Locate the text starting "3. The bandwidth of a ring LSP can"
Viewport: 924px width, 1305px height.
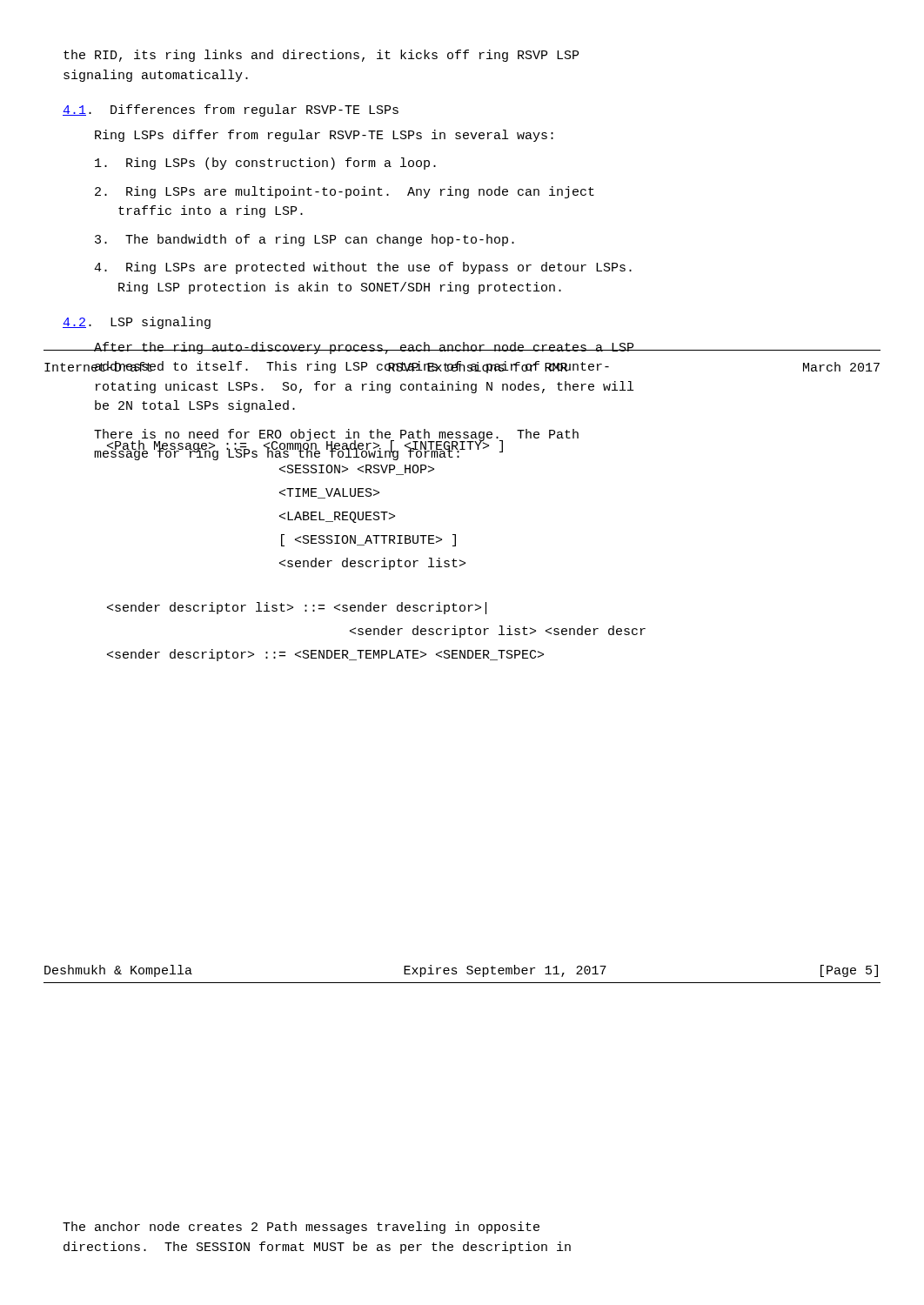305,240
